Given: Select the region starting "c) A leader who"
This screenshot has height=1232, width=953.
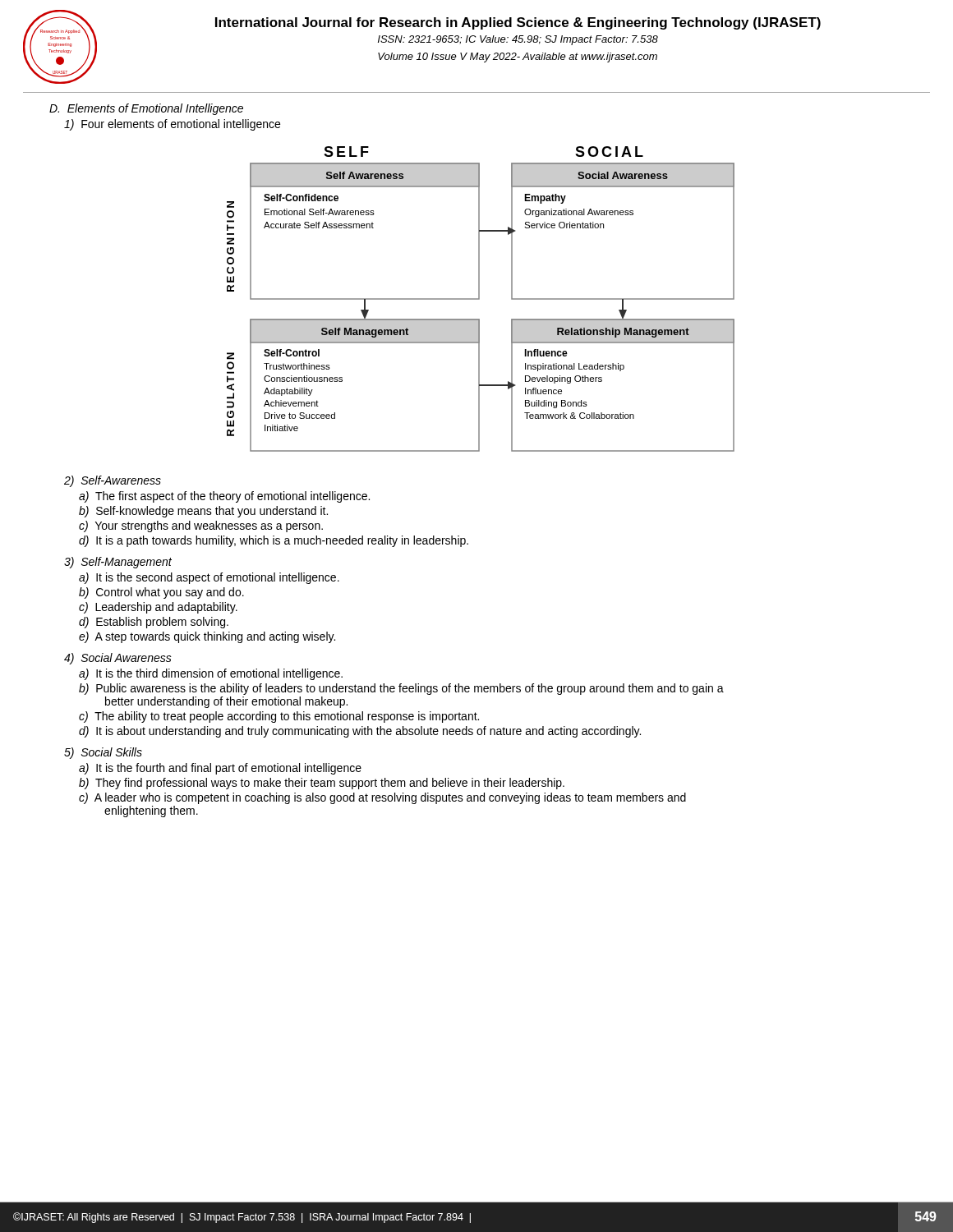Looking at the screenshot, I should tap(383, 804).
